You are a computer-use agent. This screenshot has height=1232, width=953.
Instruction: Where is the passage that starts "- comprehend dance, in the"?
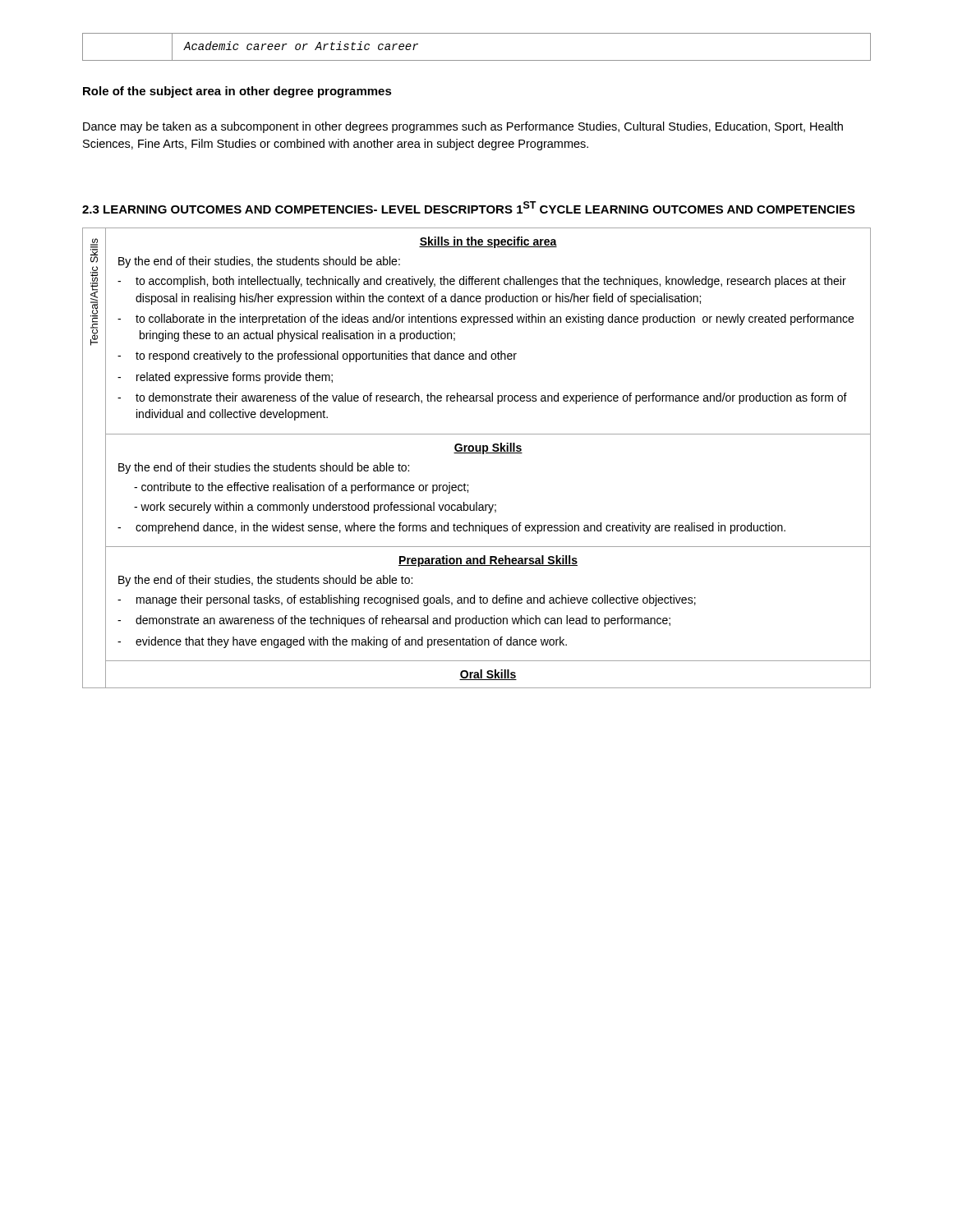pos(488,527)
